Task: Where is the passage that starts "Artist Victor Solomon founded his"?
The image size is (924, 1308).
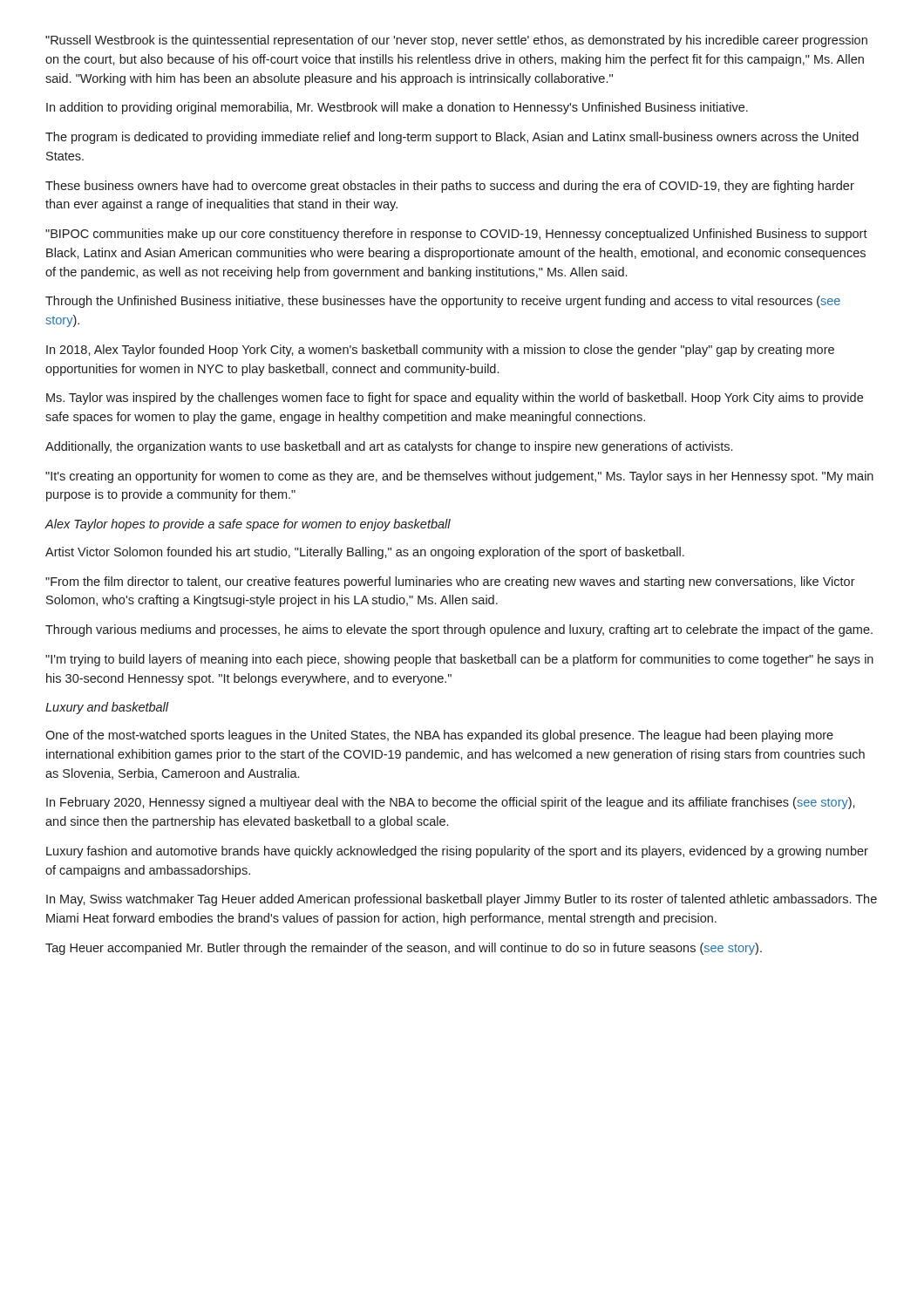Action: click(x=365, y=552)
